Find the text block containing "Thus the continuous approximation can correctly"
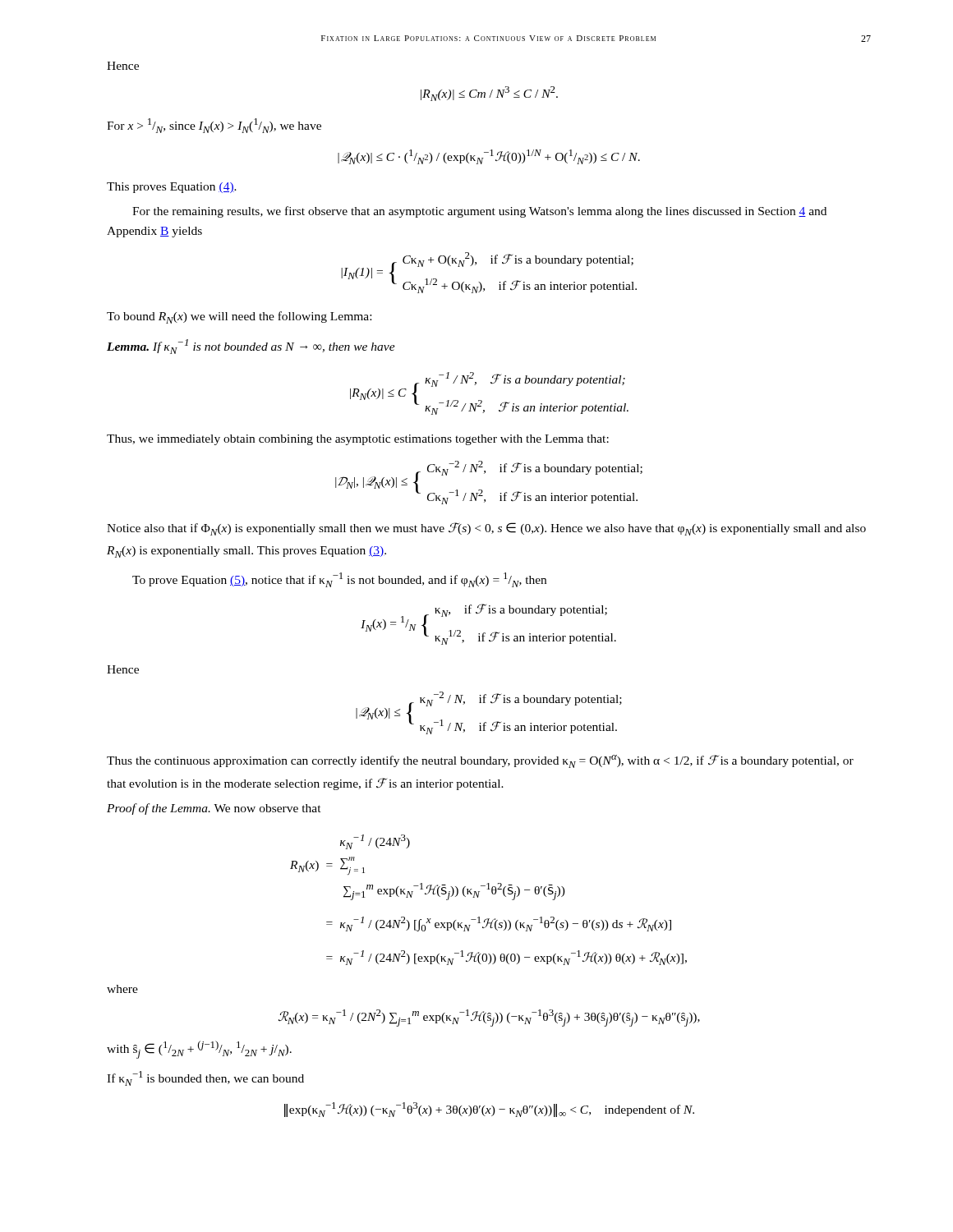The height and width of the screenshot is (1232, 953). pyautogui.click(x=480, y=770)
